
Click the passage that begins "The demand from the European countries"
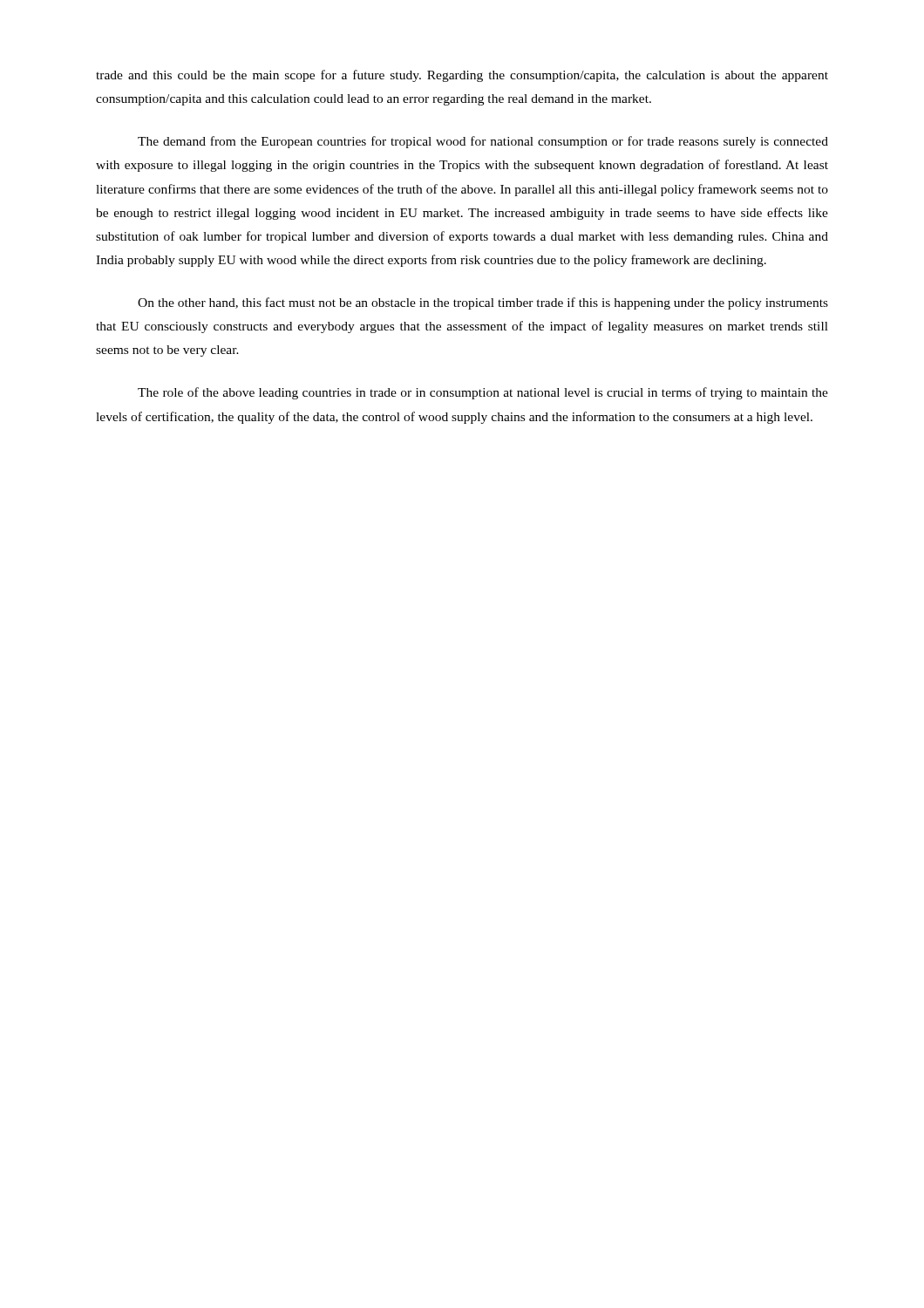462,200
